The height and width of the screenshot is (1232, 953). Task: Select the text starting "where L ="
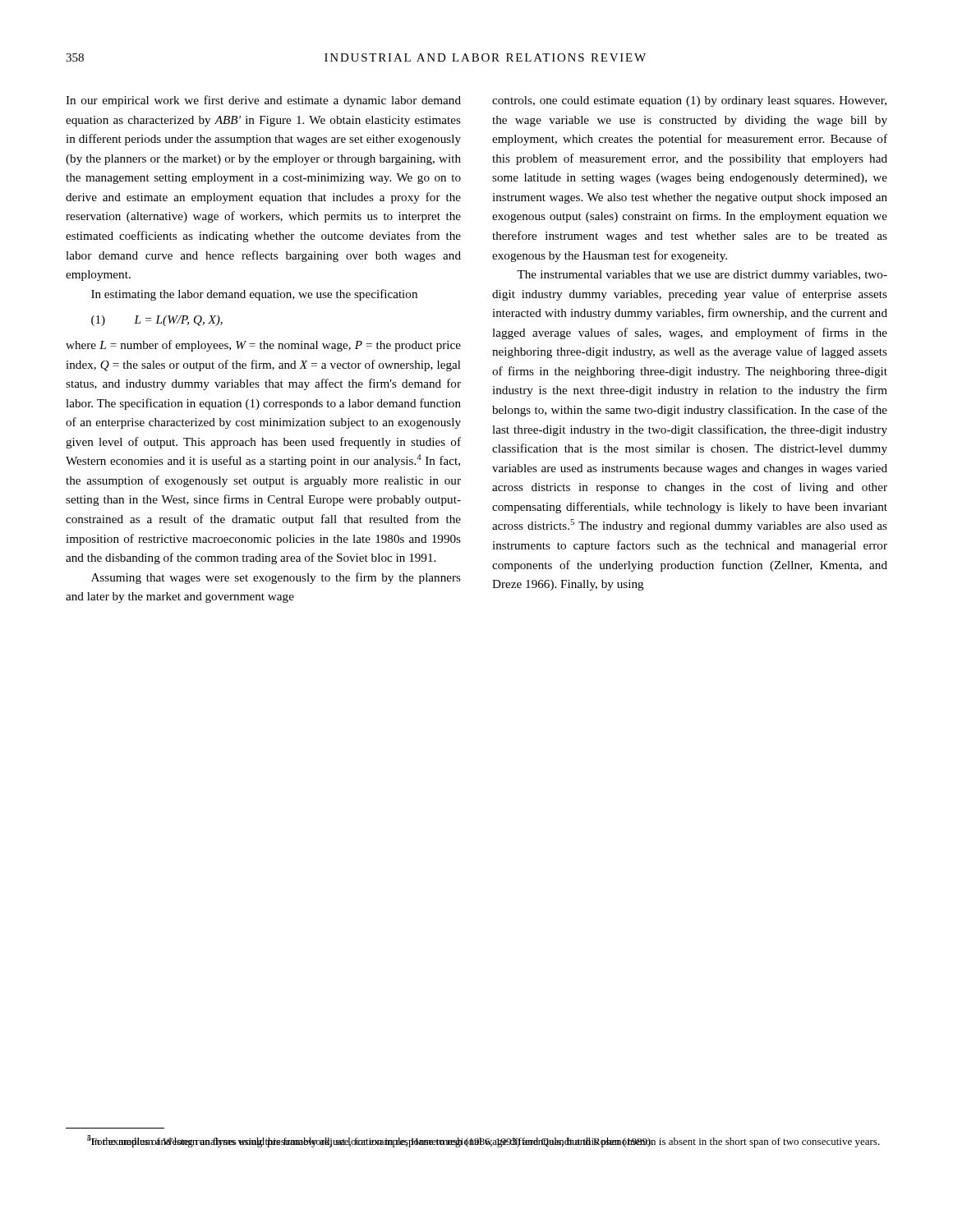pyautogui.click(x=263, y=451)
